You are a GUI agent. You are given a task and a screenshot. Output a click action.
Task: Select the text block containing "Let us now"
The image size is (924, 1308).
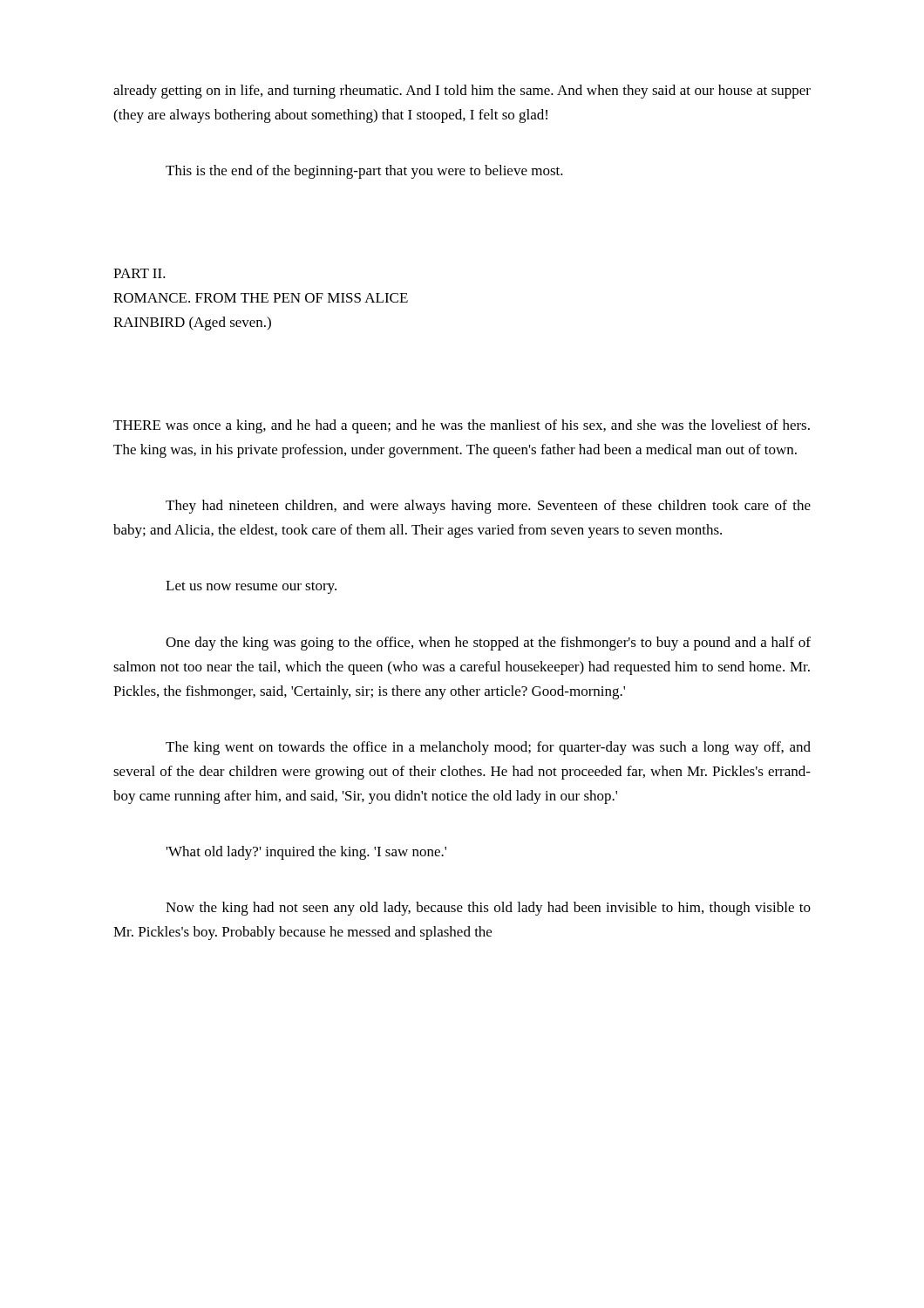[x=252, y=586]
